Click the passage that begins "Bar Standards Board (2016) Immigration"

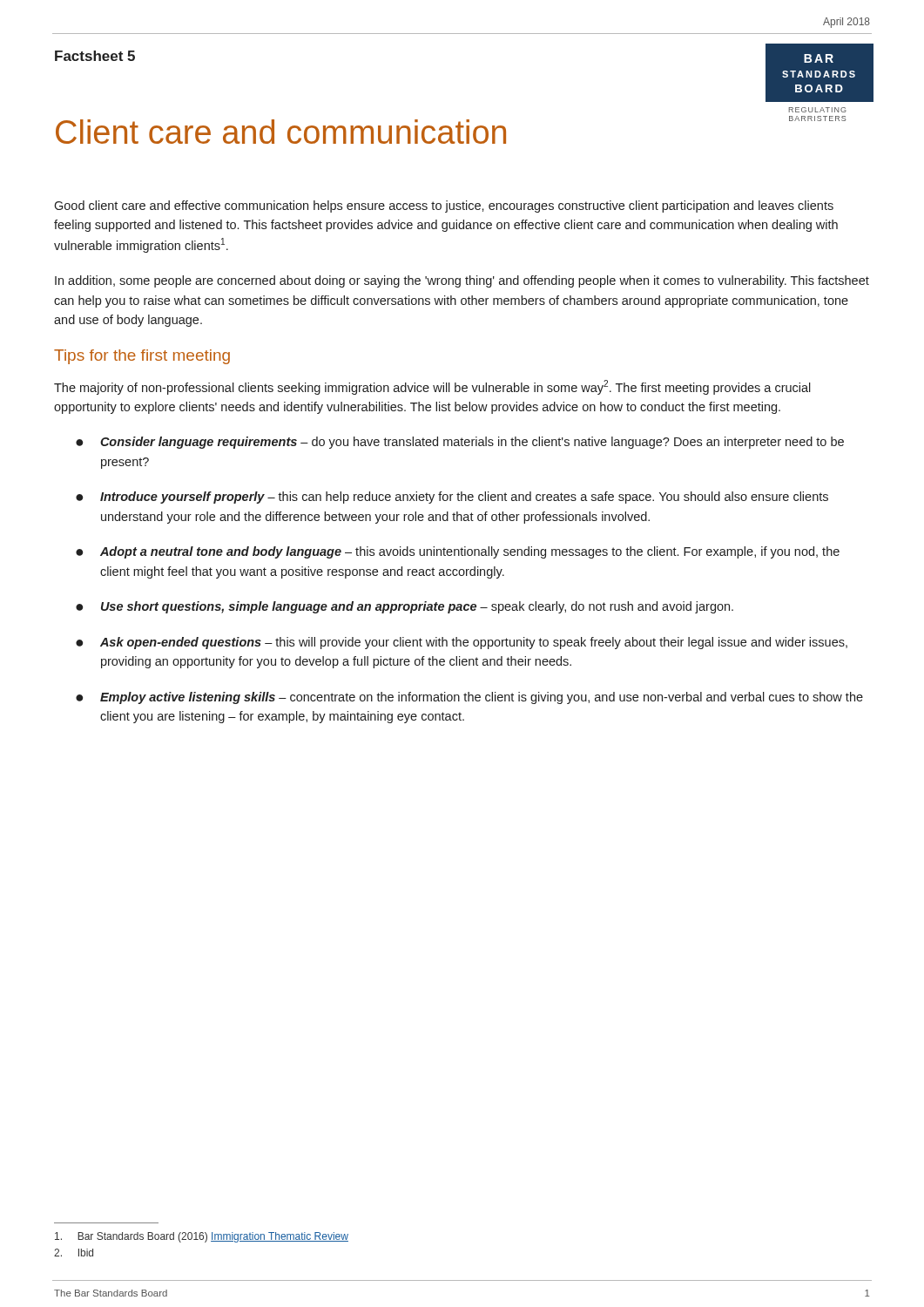202,1237
